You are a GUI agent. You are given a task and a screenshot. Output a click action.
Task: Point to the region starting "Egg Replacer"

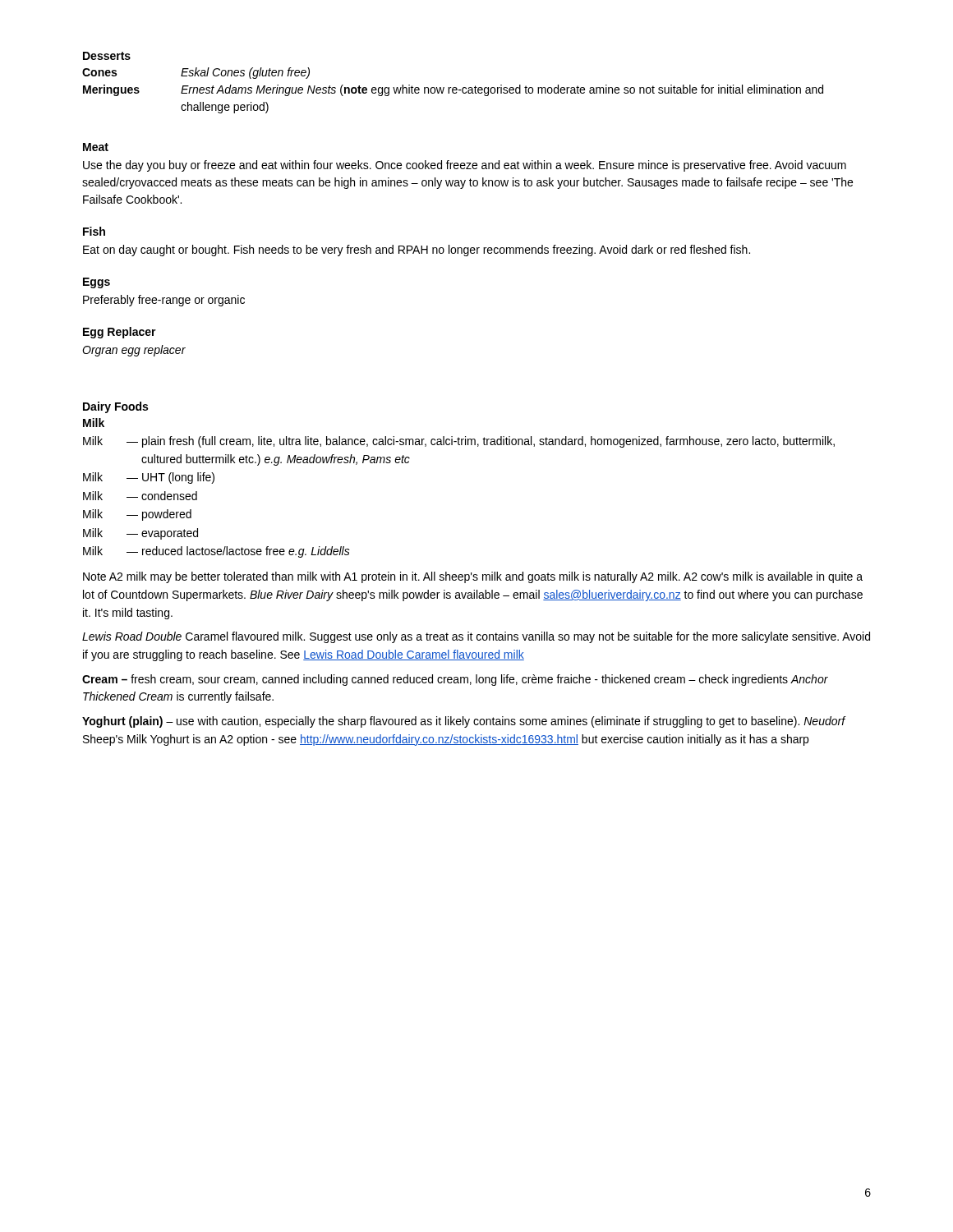coord(119,332)
